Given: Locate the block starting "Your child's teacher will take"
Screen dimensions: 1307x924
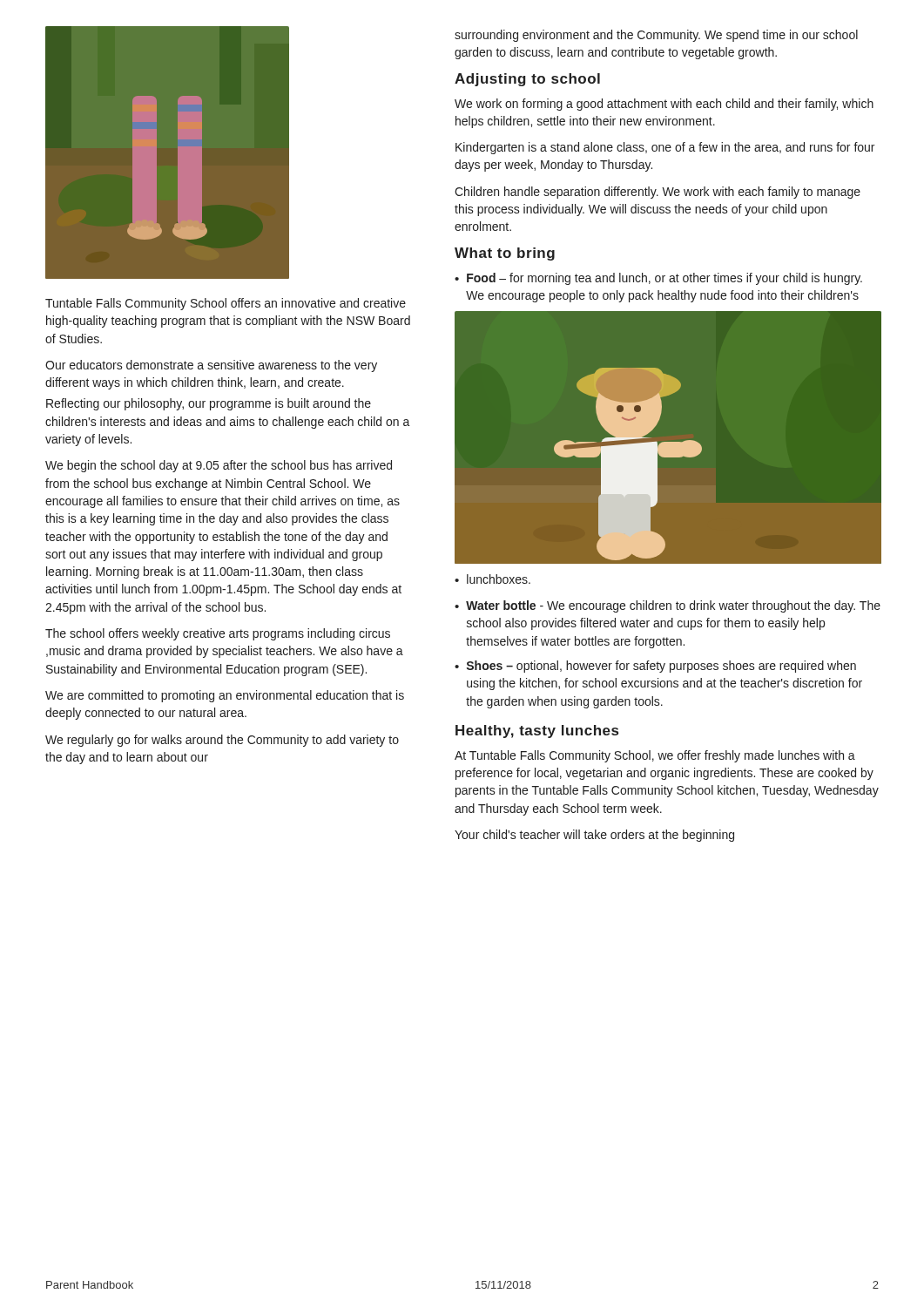Looking at the screenshot, I should coord(595,835).
